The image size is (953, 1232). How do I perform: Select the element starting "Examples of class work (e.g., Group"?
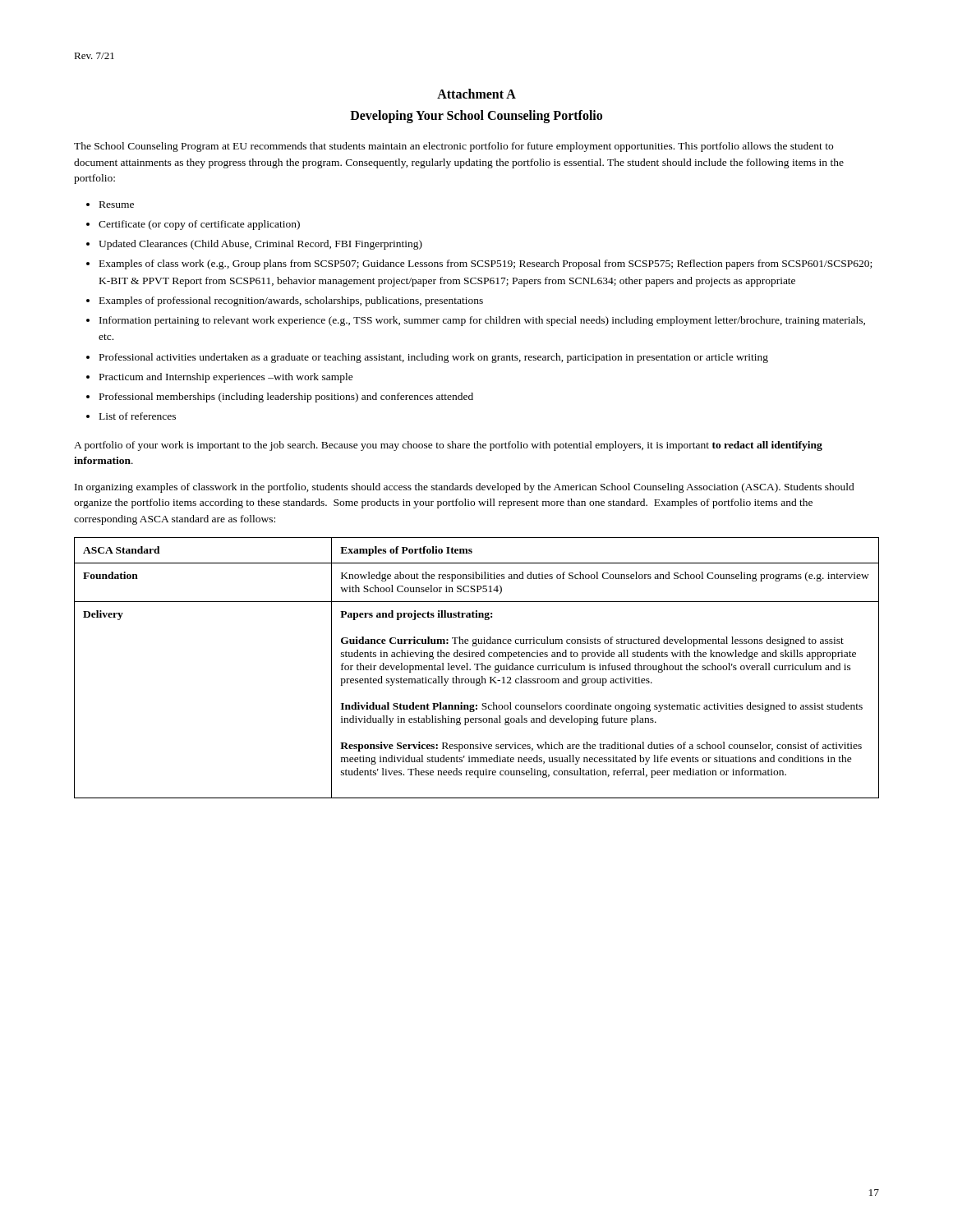[486, 272]
